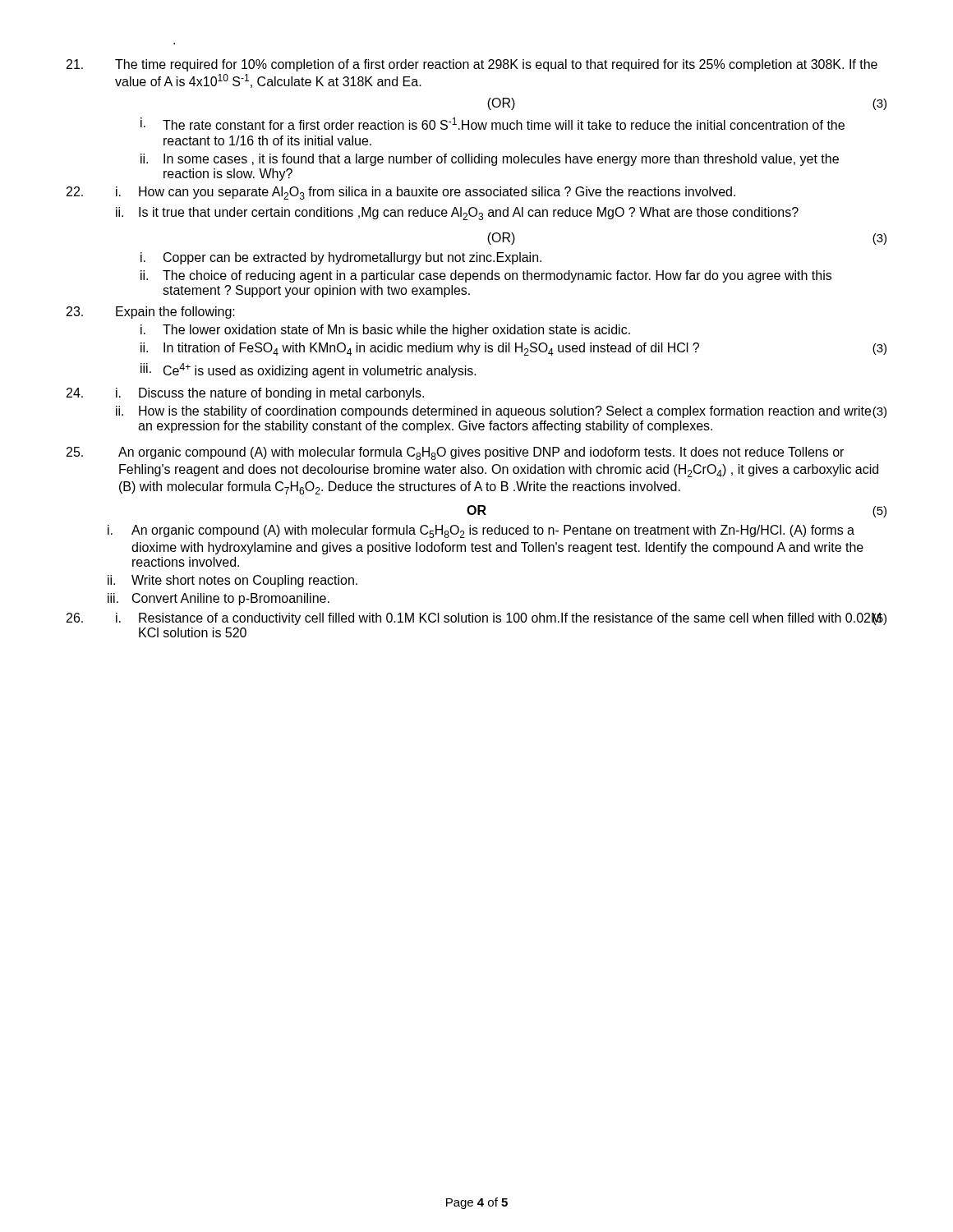Select the list item with the text "iii. Ce4+ is used as oxidizing"
953x1232 pixels.
(x=308, y=370)
